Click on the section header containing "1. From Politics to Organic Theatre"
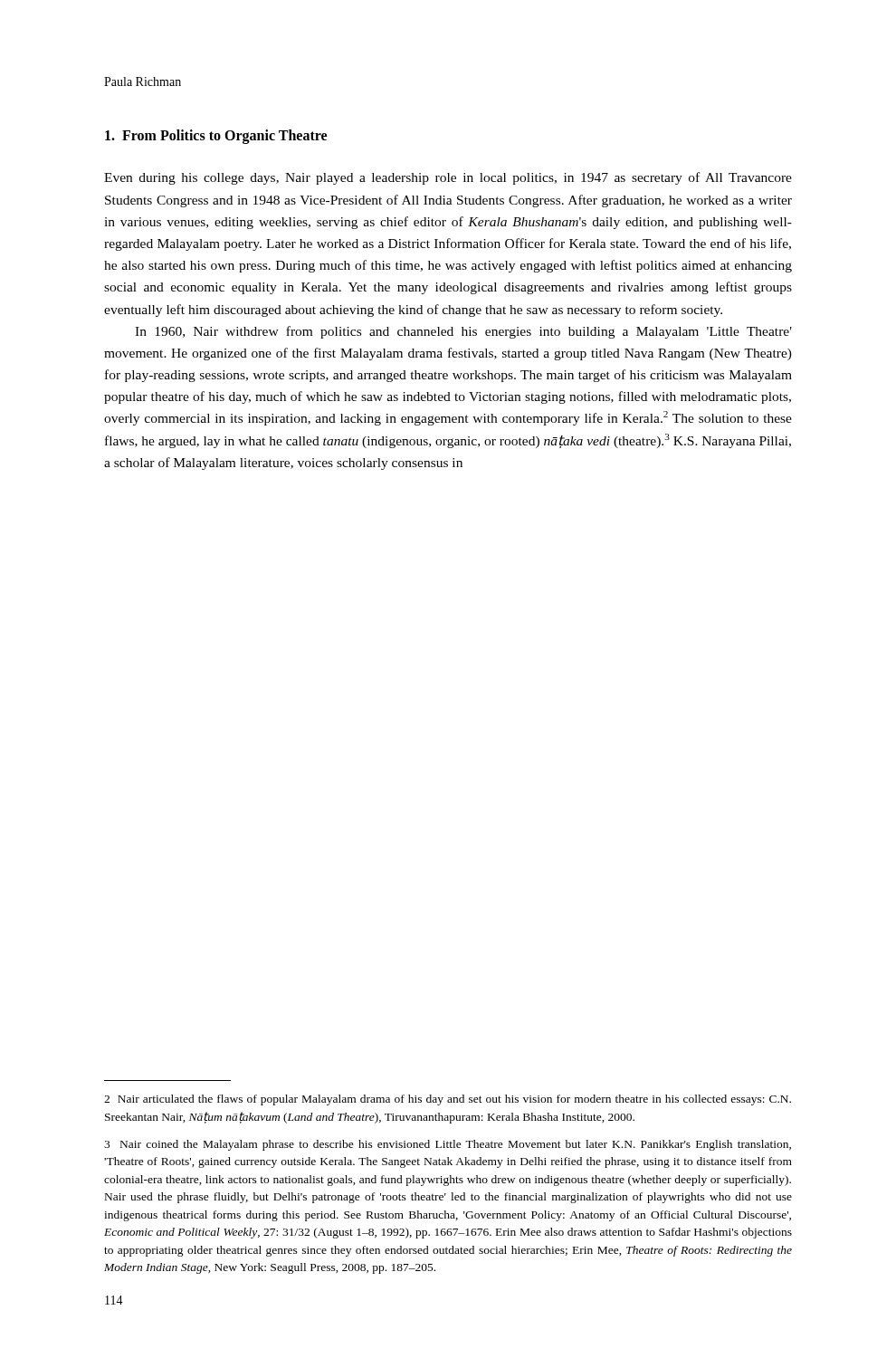This screenshot has height=1358, width=896. click(216, 135)
